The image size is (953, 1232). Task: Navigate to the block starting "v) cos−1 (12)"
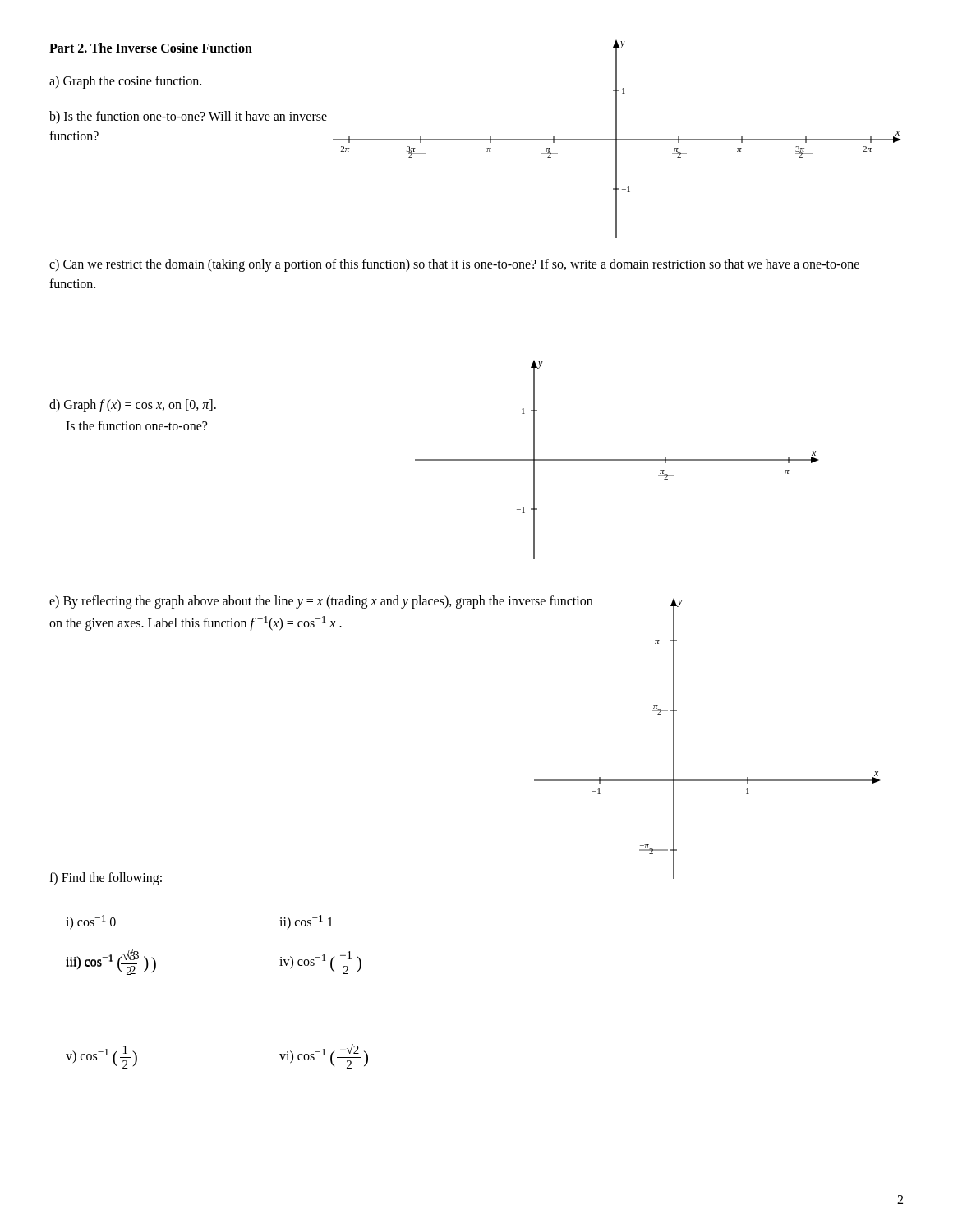(102, 1057)
